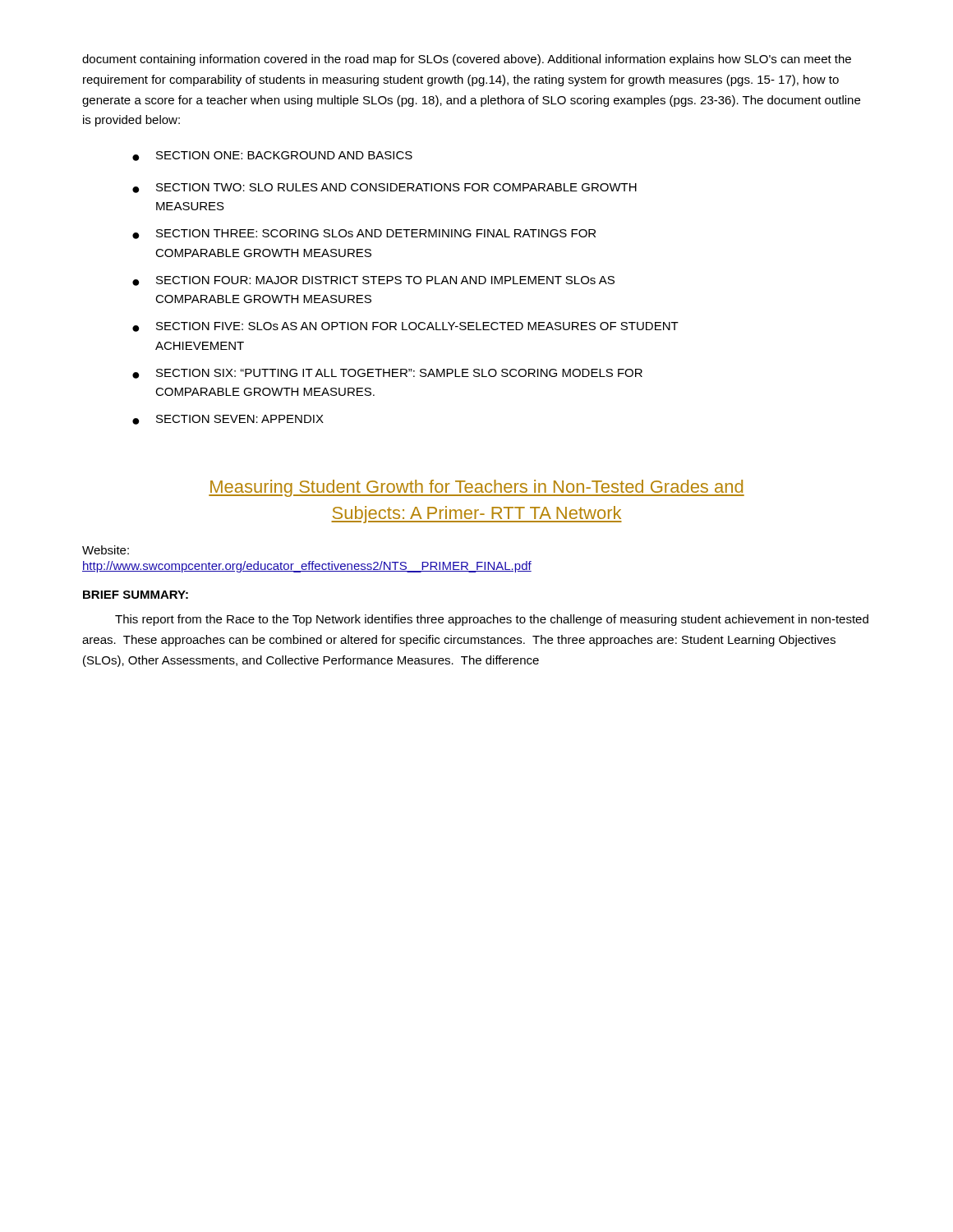Locate the text starting "document containing information covered"
953x1232 pixels.
(471, 89)
